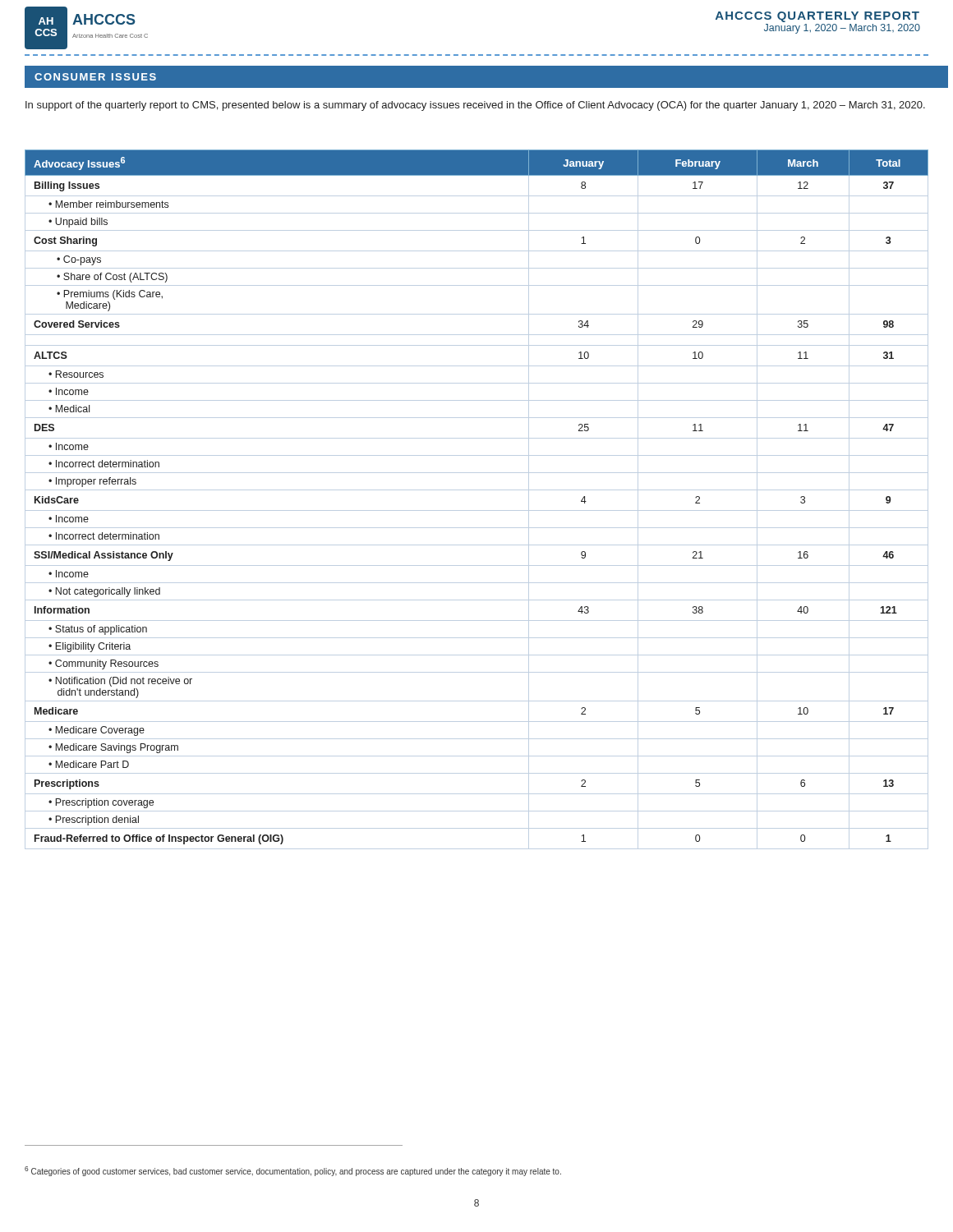Viewport: 953px width, 1232px height.
Task: Find the section header that reads "CONSUMER ISSUES"
Action: [x=96, y=77]
